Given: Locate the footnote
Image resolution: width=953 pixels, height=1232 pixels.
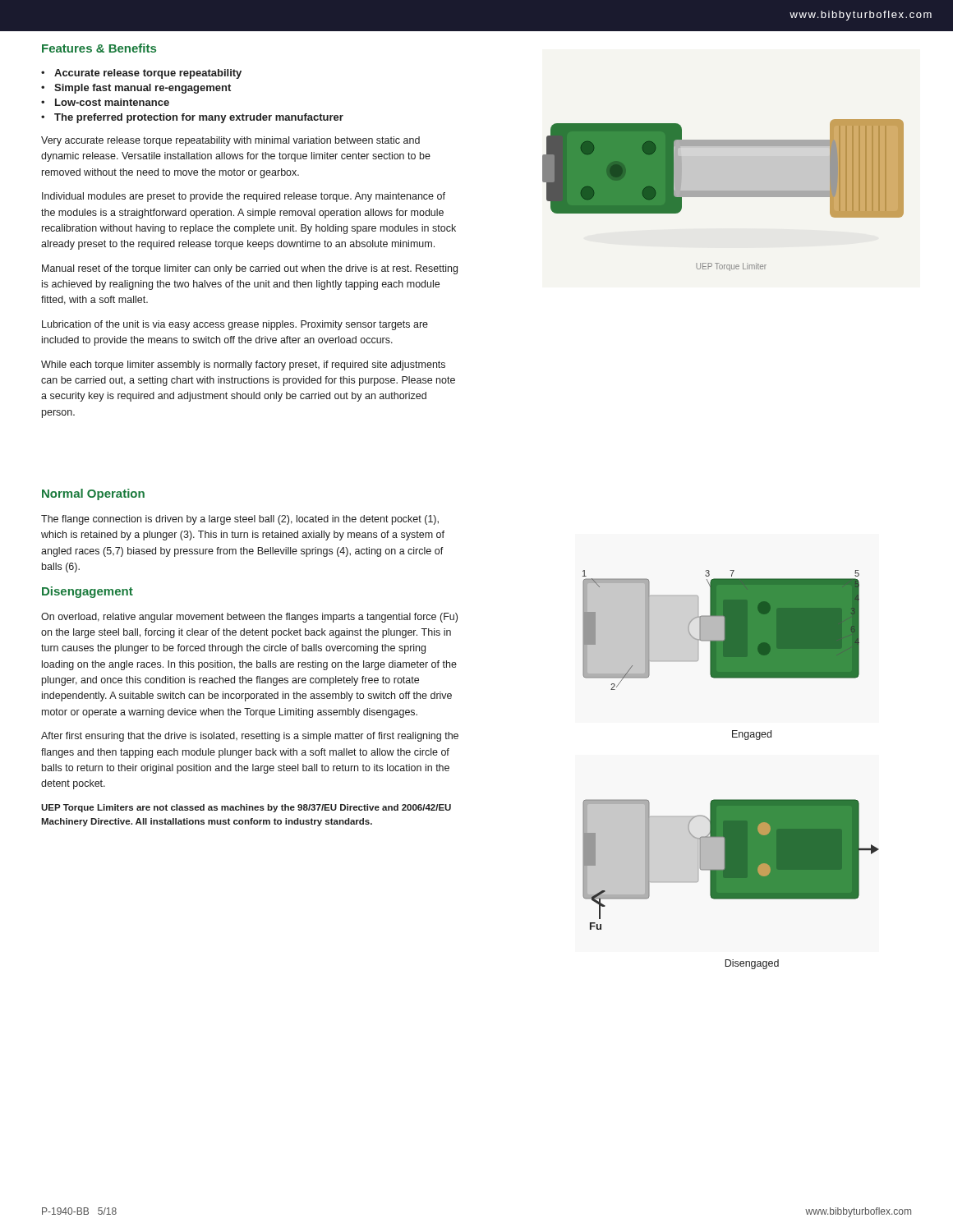Looking at the screenshot, I should (x=246, y=814).
